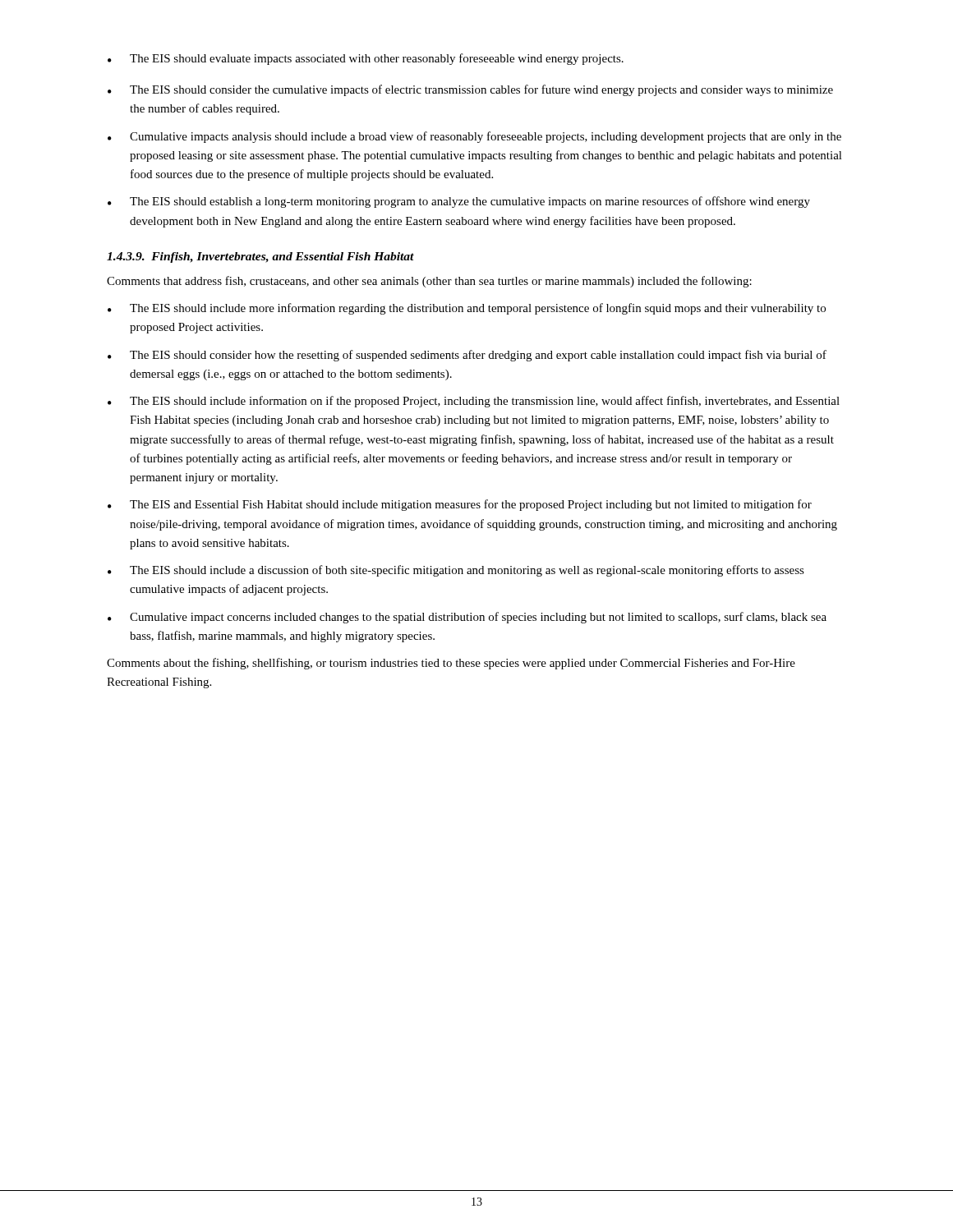Find the block starting "1.4.3.9. Finfish, Invertebrates, and"

point(260,256)
